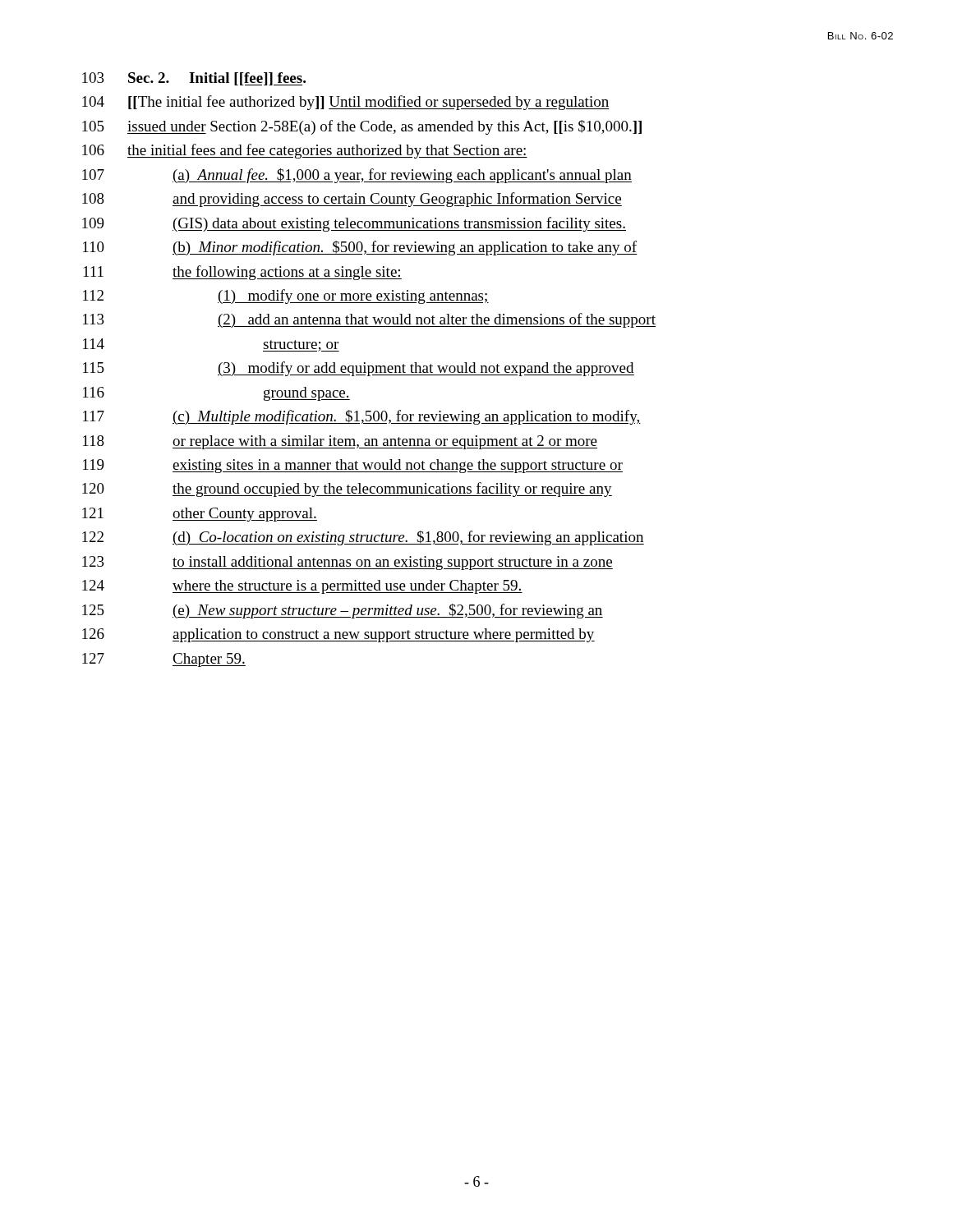Click where it says "127 Chapter 59."
This screenshot has height=1232, width=953.
92,660
